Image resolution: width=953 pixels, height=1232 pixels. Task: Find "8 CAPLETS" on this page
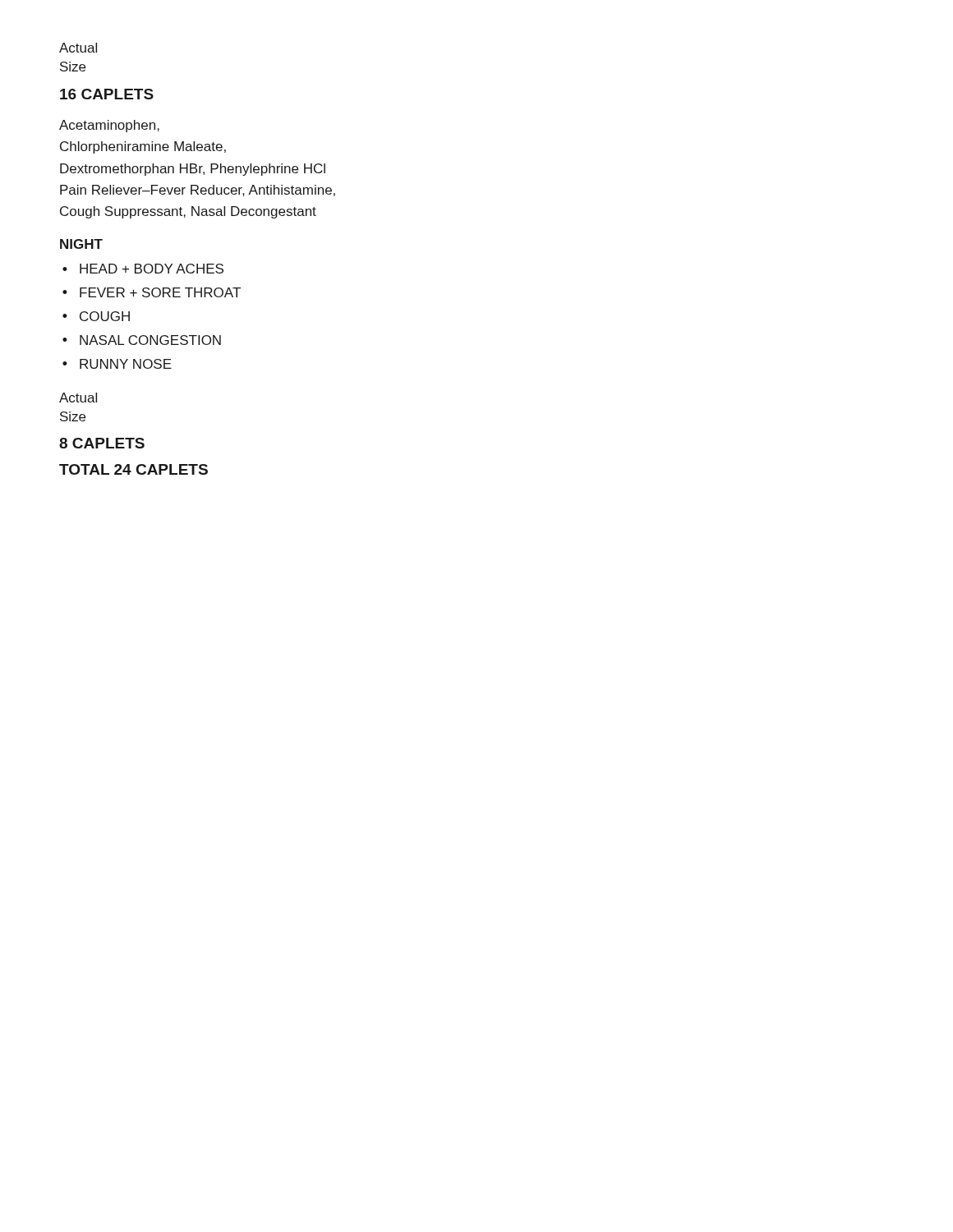[102, 444]
